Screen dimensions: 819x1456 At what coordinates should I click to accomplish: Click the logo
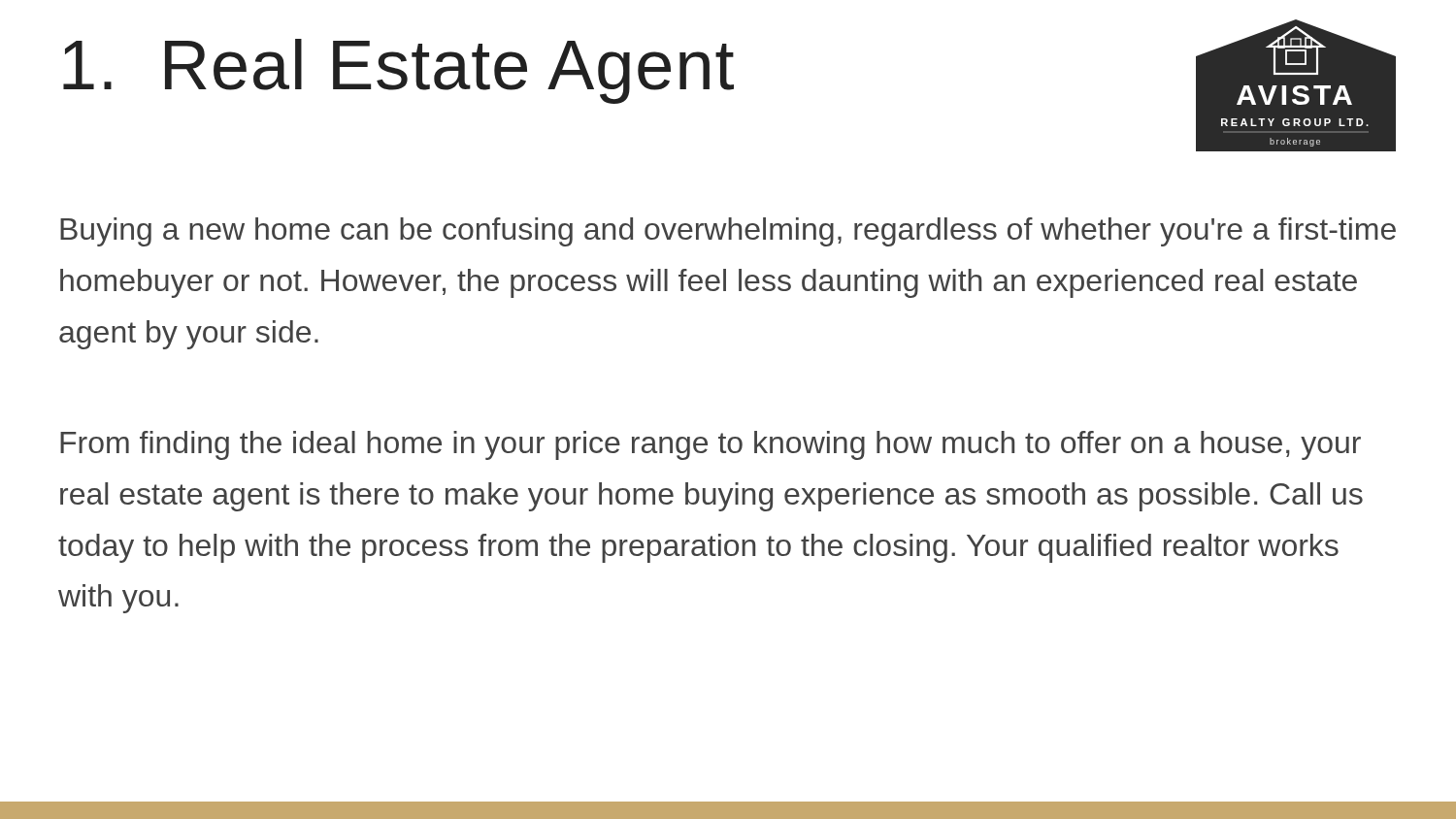1296,85
